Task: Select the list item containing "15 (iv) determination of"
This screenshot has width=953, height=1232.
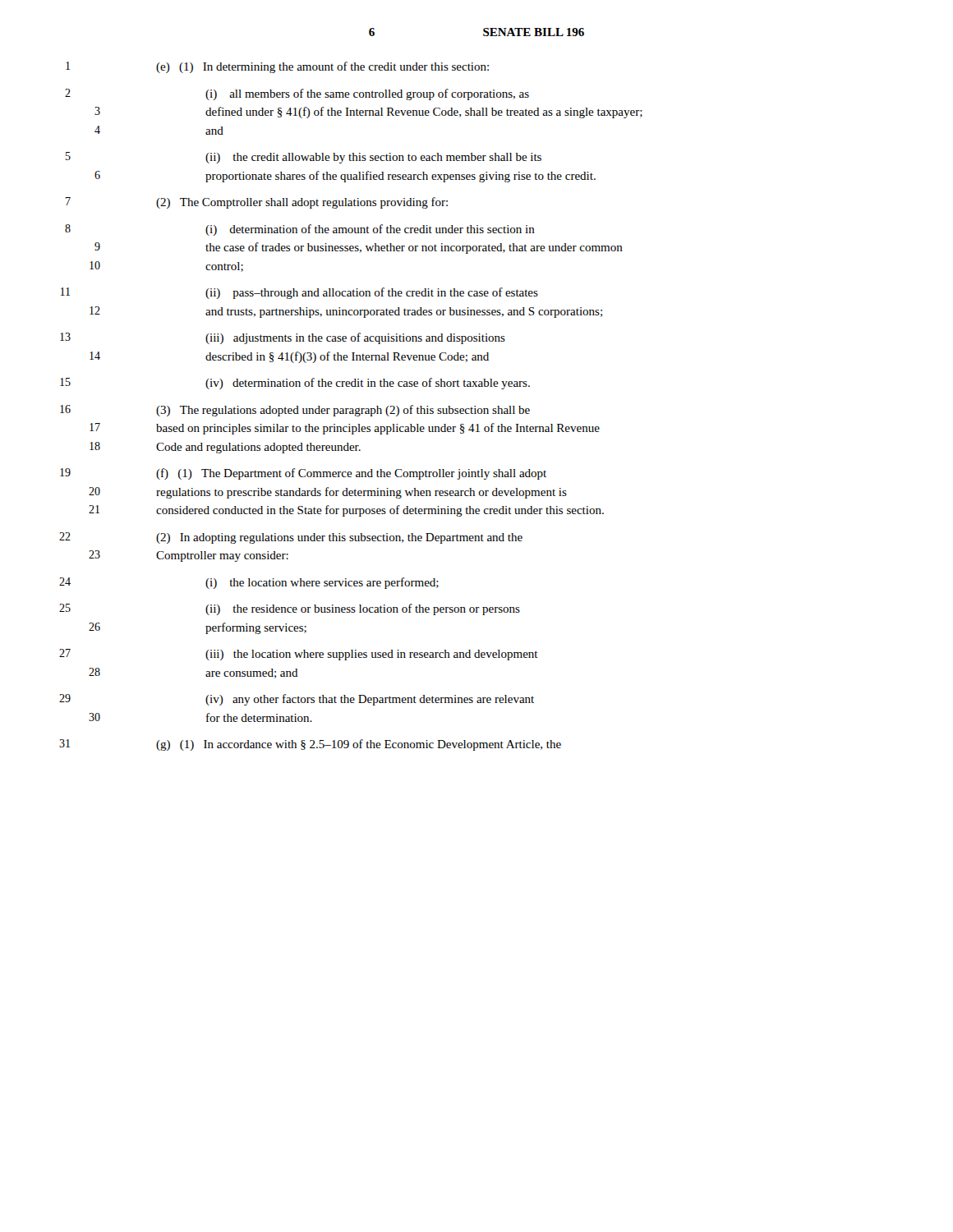Action: pos(497,383)
